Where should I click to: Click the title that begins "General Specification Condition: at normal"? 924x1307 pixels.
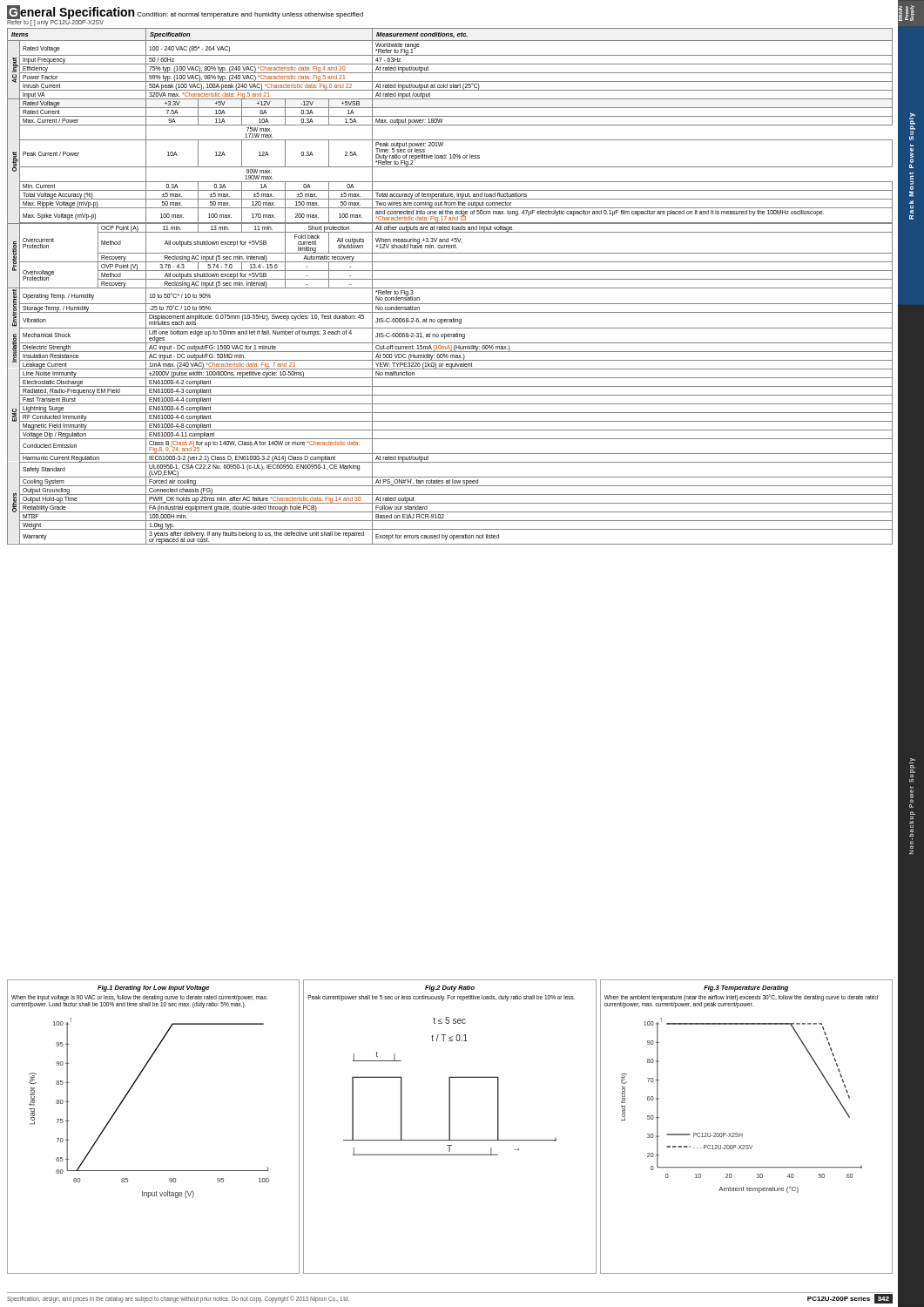coord(185,12)
